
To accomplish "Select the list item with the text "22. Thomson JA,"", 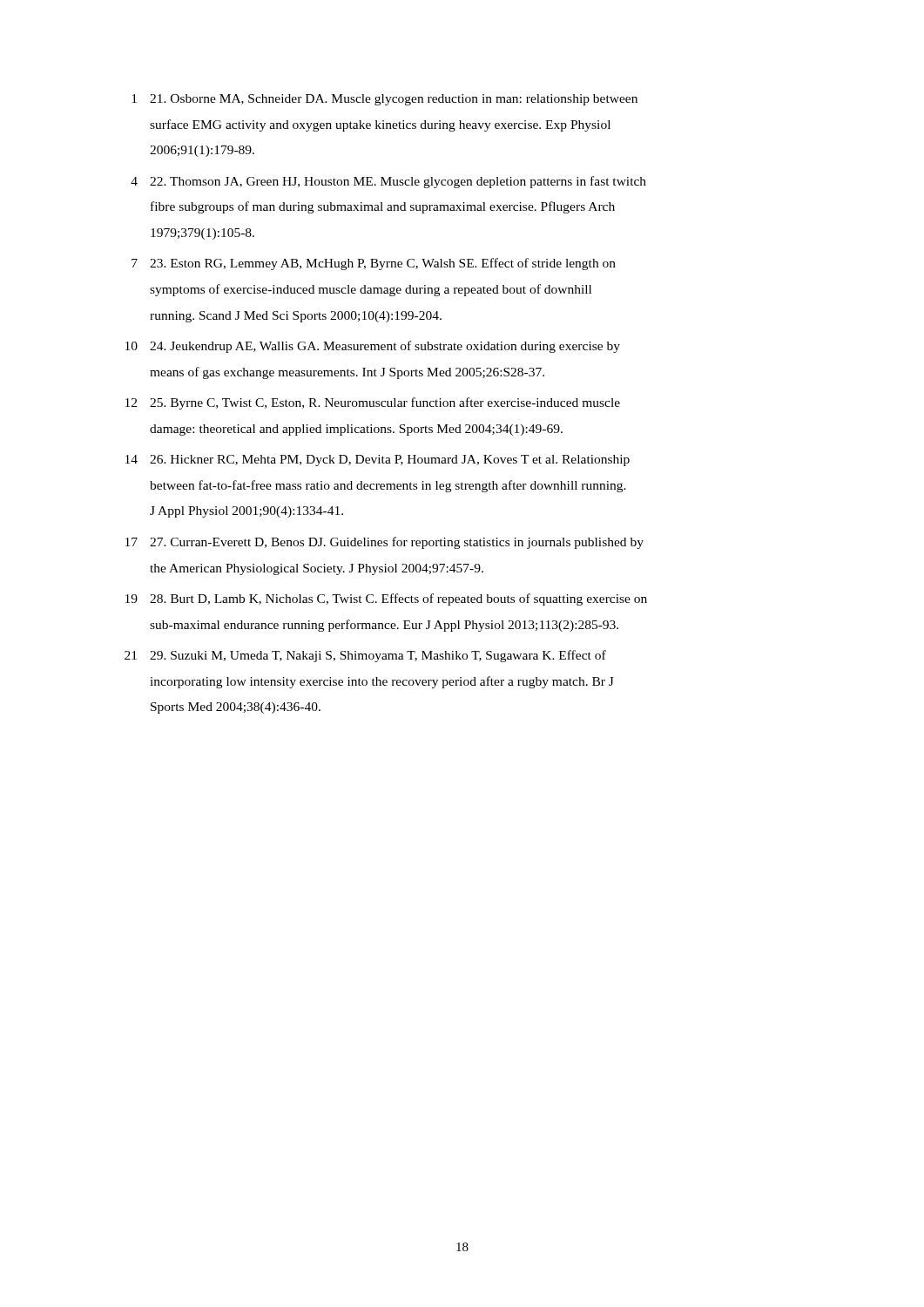I will click(398, 181).
